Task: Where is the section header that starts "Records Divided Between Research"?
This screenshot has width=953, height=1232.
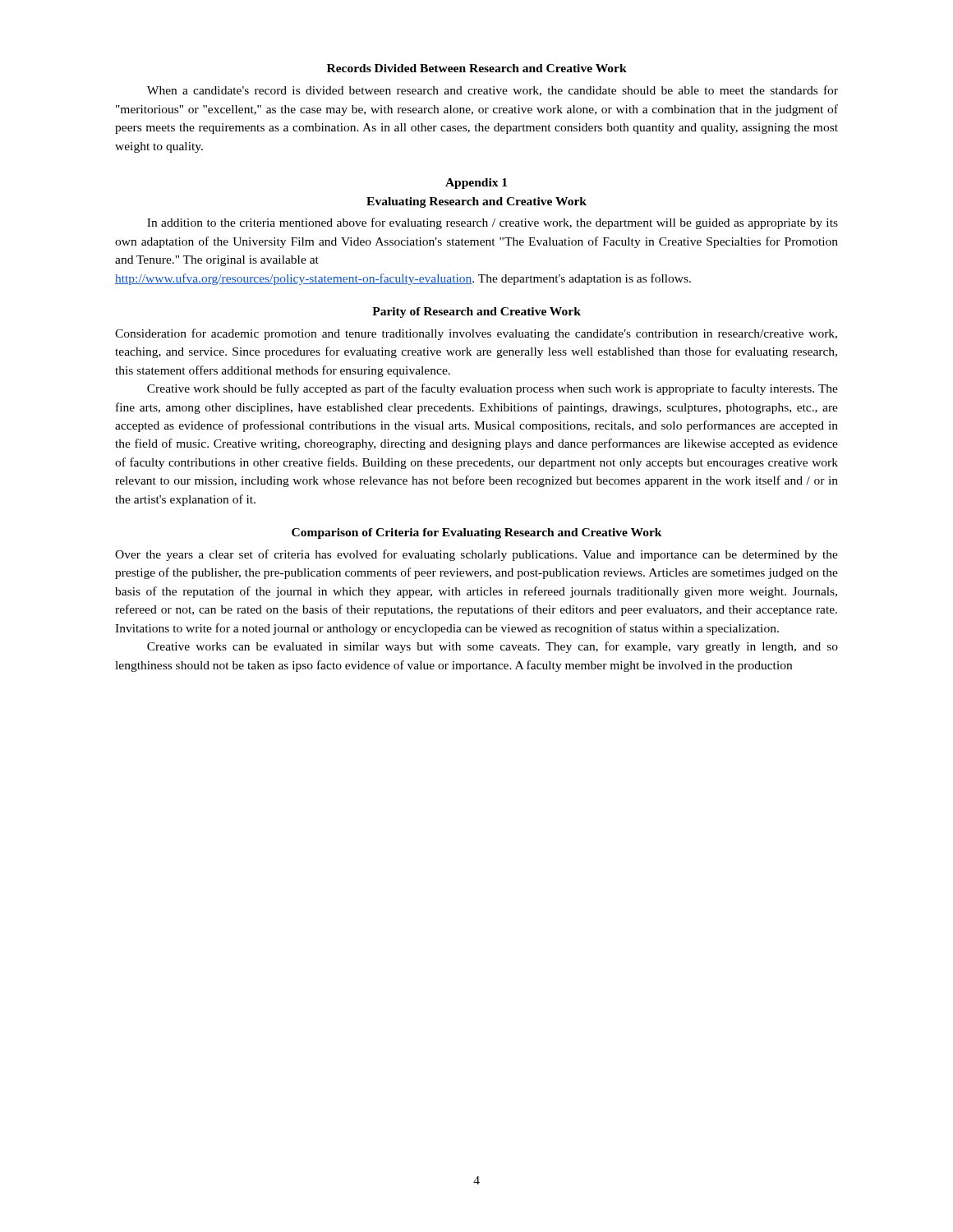Action: click(x=476, y=68)
